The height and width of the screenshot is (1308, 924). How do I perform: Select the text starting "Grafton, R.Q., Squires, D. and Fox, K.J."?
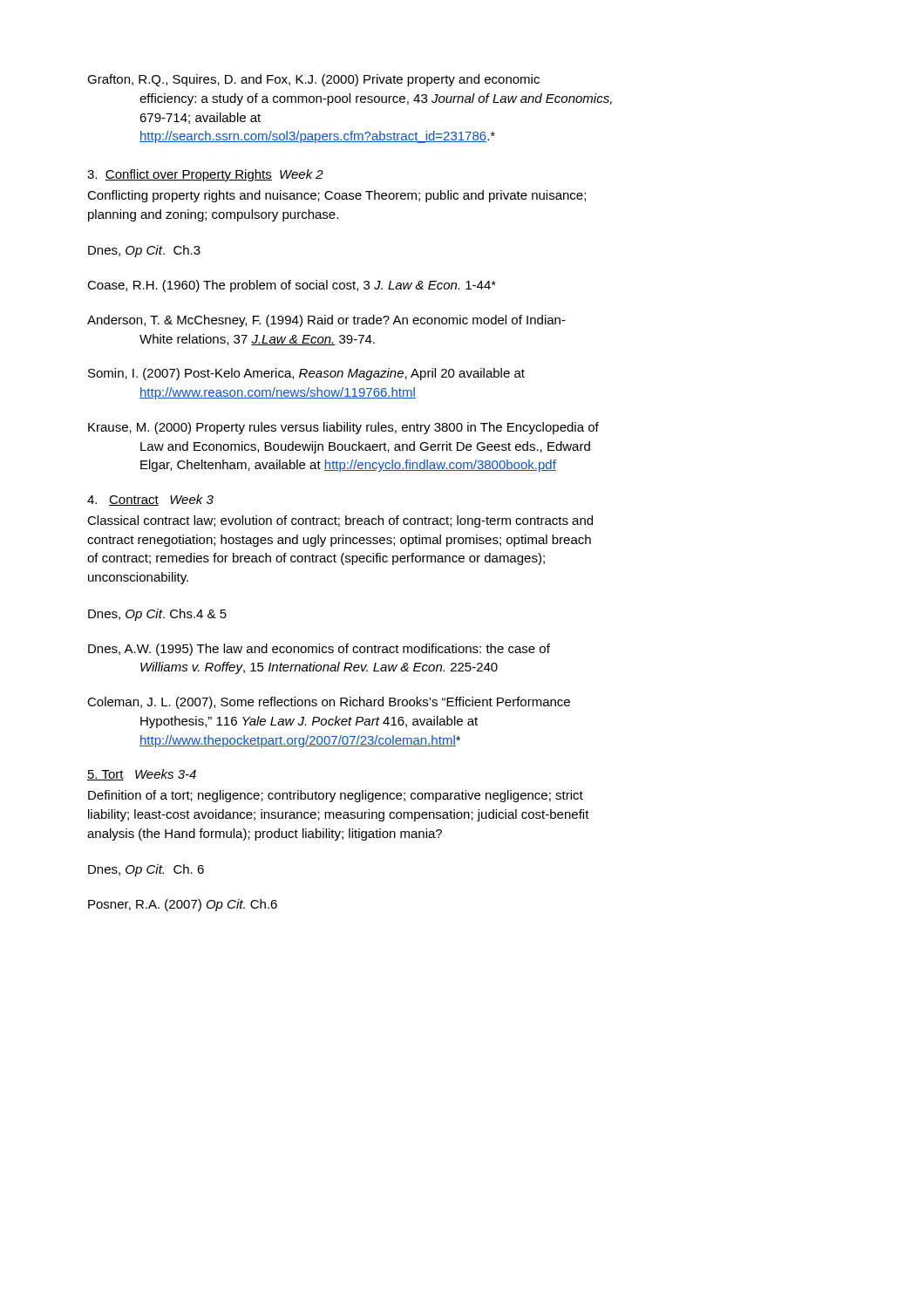(462, 109)
